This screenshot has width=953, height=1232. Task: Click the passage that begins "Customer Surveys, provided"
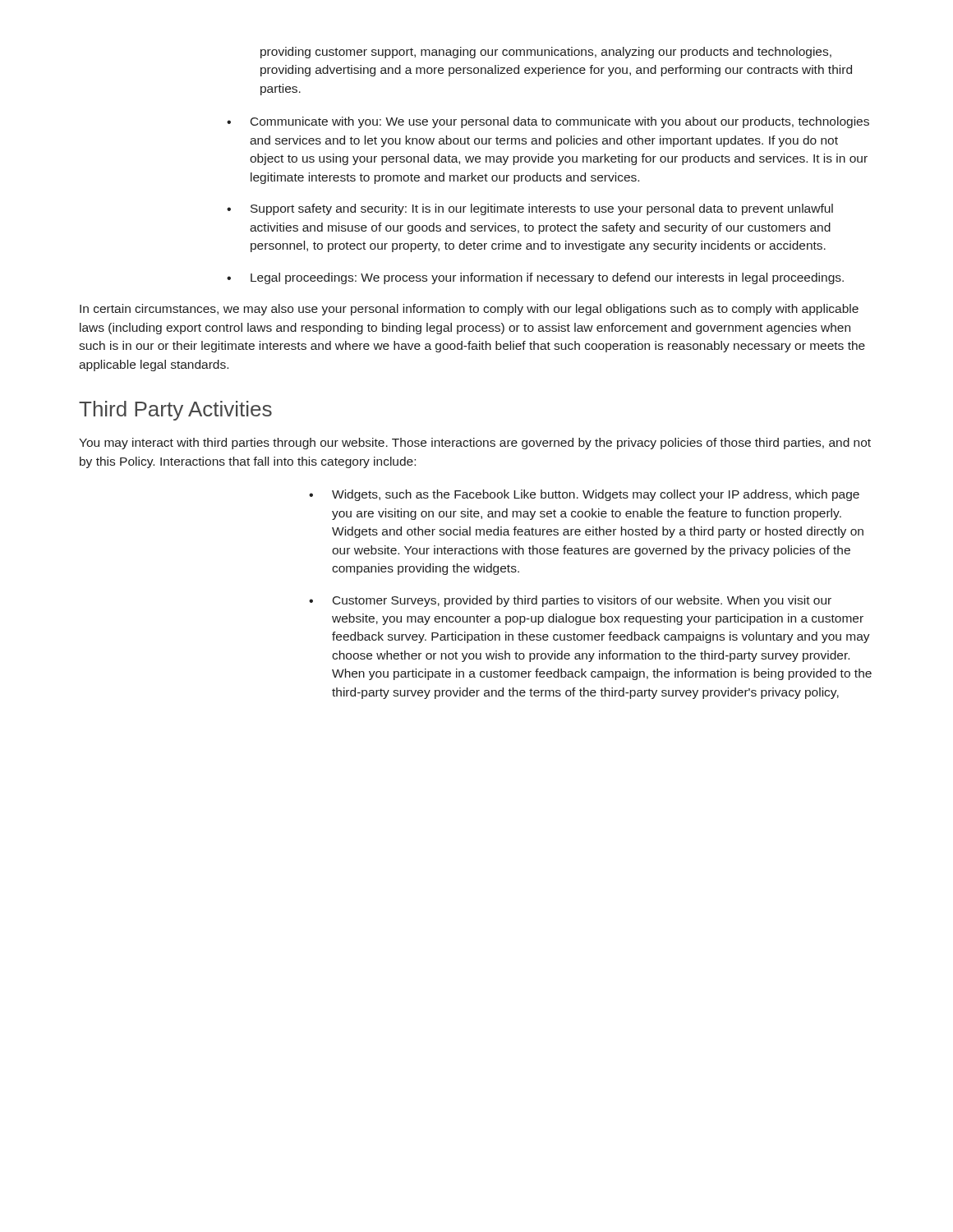click(602, 646)
